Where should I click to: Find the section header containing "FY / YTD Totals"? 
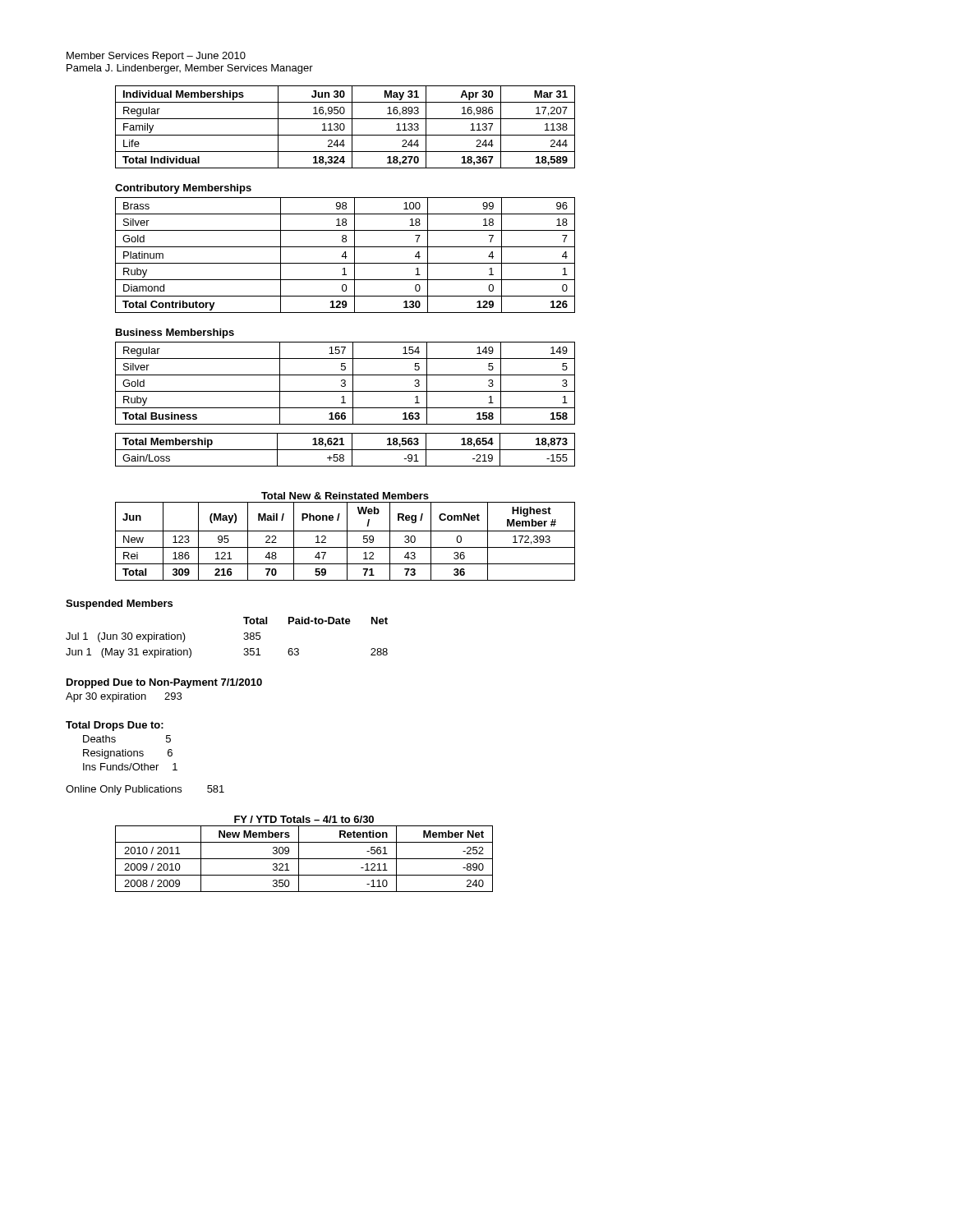[x=304, y=819]
